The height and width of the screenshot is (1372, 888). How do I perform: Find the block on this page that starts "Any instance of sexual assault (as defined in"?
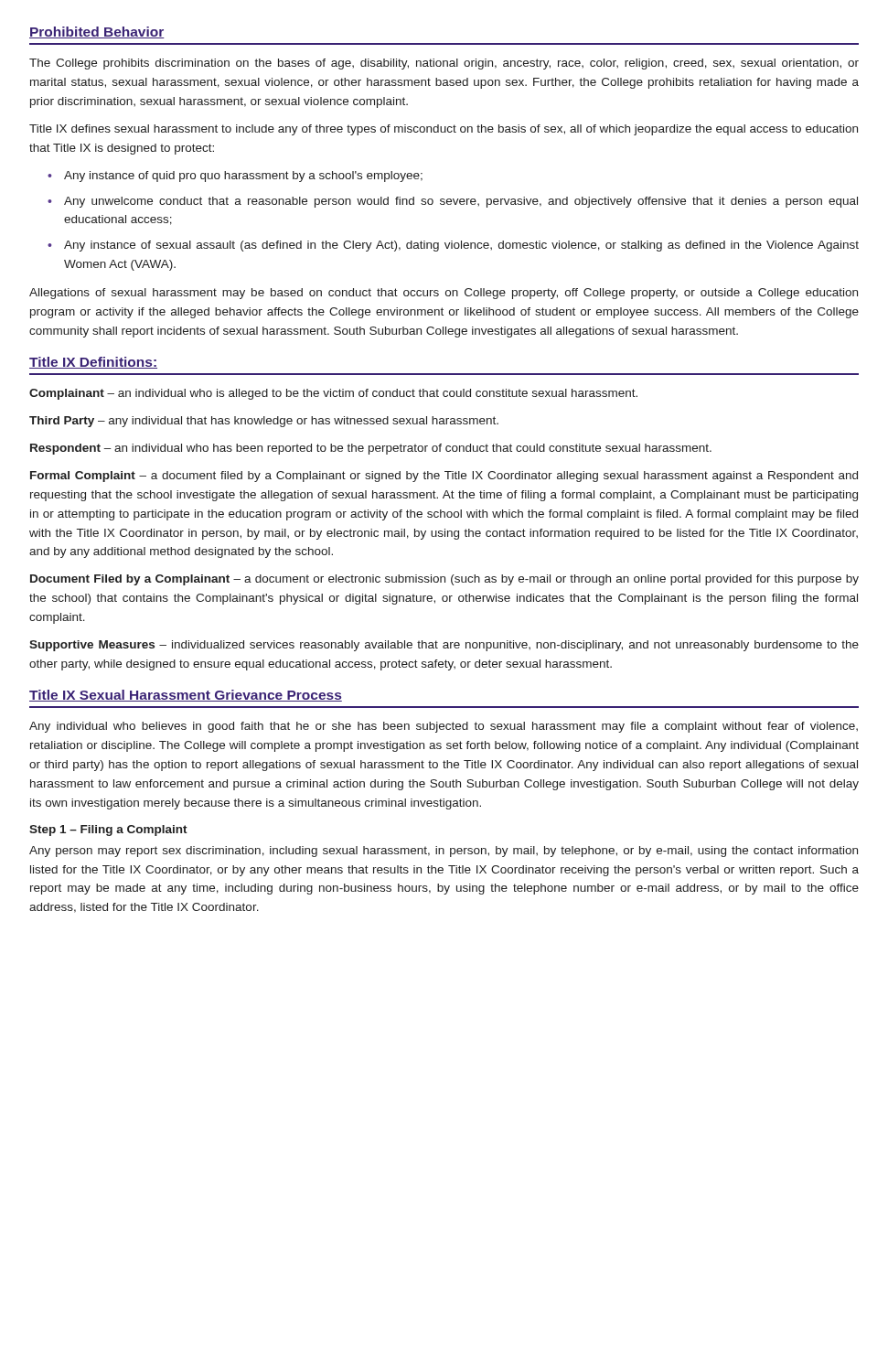(461, 255)
